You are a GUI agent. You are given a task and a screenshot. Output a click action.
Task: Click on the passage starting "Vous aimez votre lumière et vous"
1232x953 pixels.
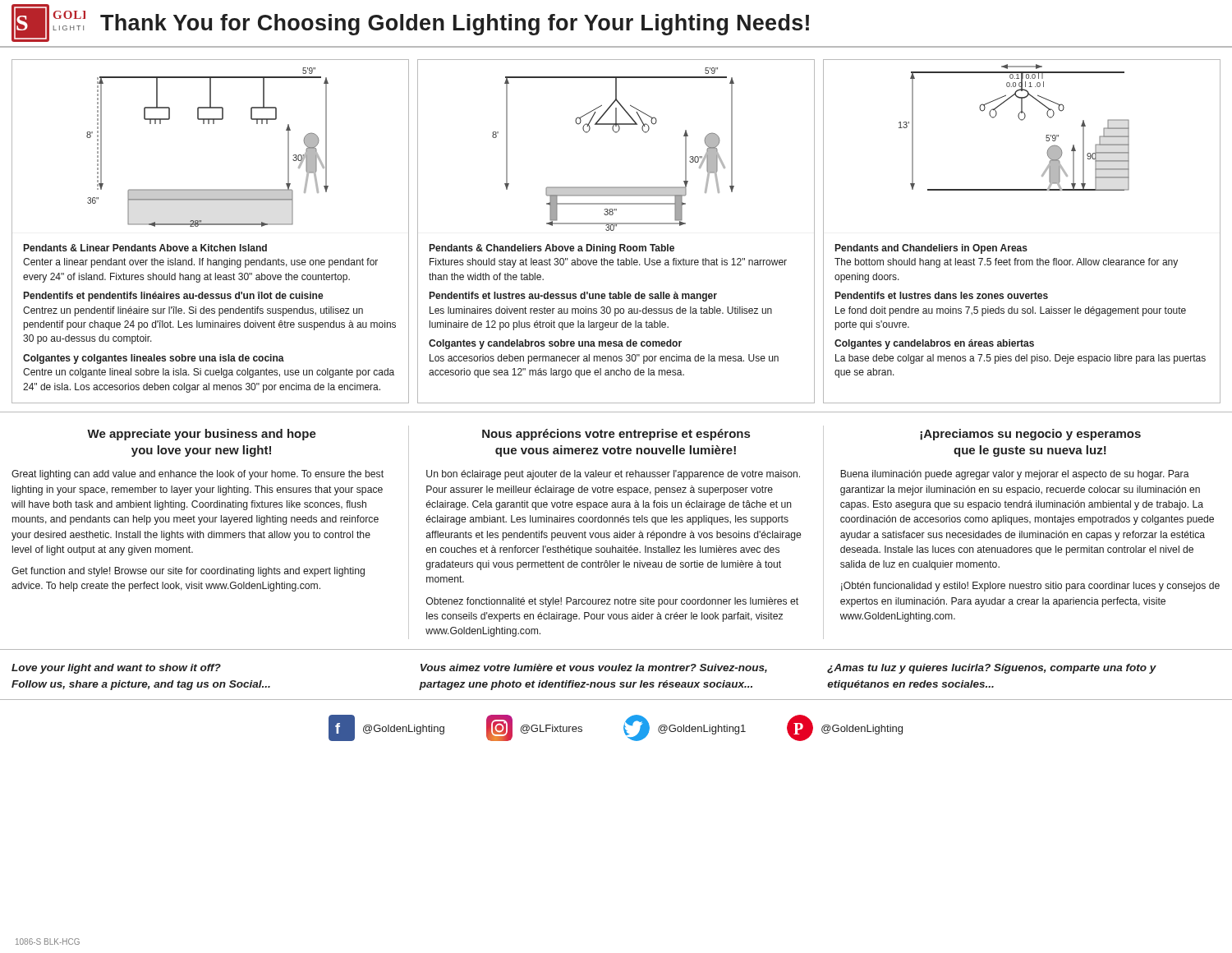[x=594, y=676]
